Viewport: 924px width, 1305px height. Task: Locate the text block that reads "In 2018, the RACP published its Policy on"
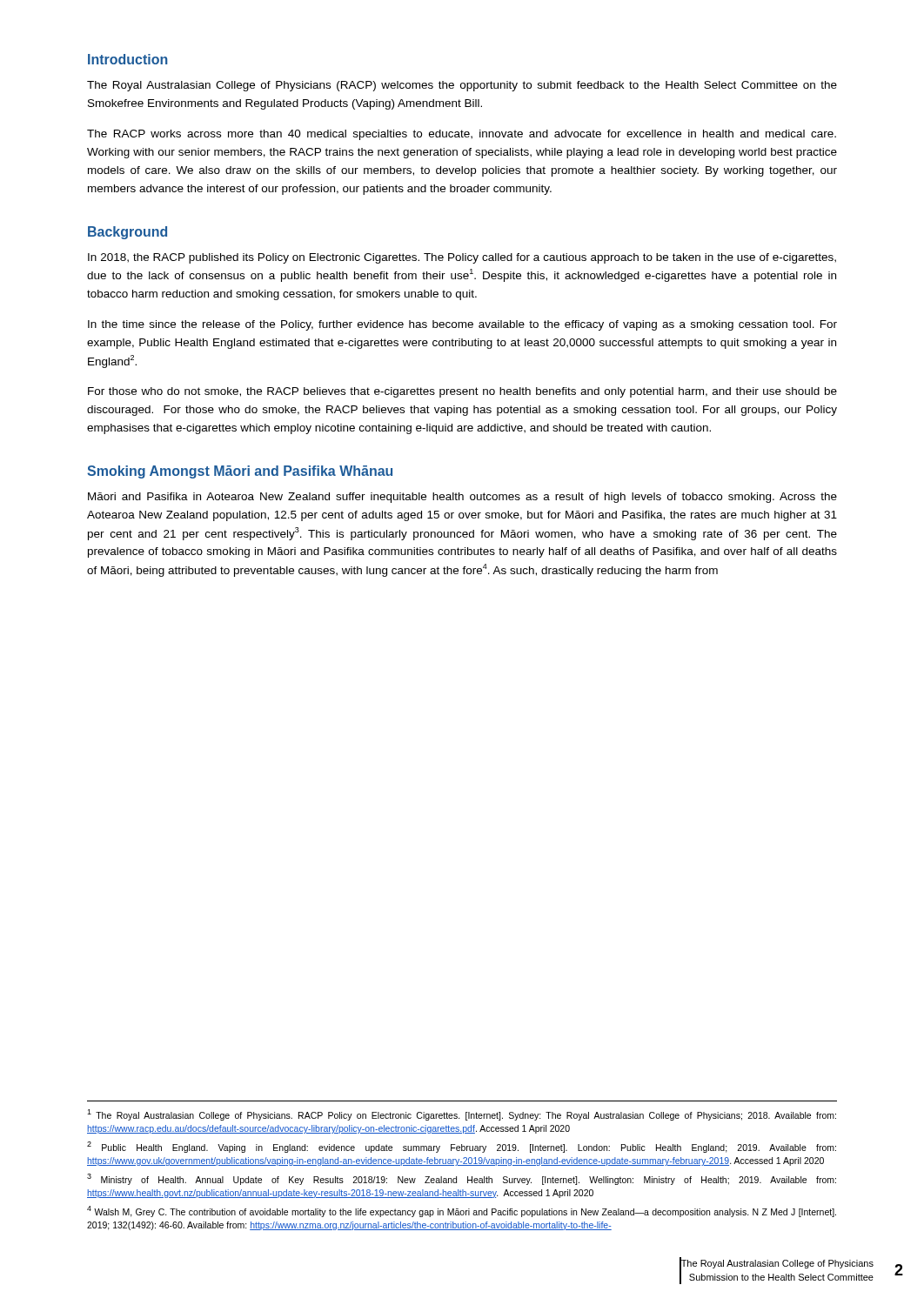click(462, 275)
